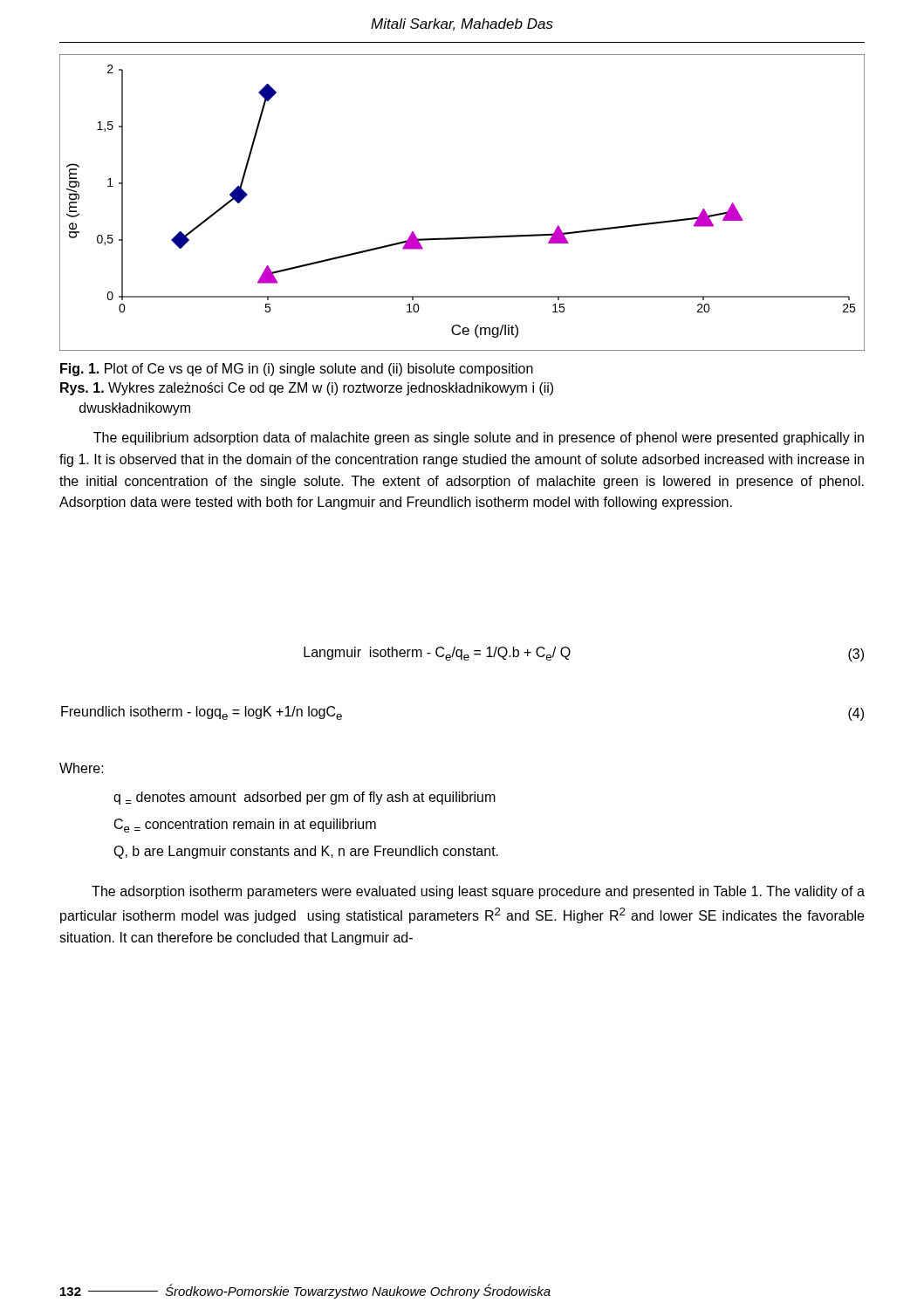924x1309 pixels.
Task: Point to the text starting "Langmuir isotherm -"
Action: click(x=462, y=654)
